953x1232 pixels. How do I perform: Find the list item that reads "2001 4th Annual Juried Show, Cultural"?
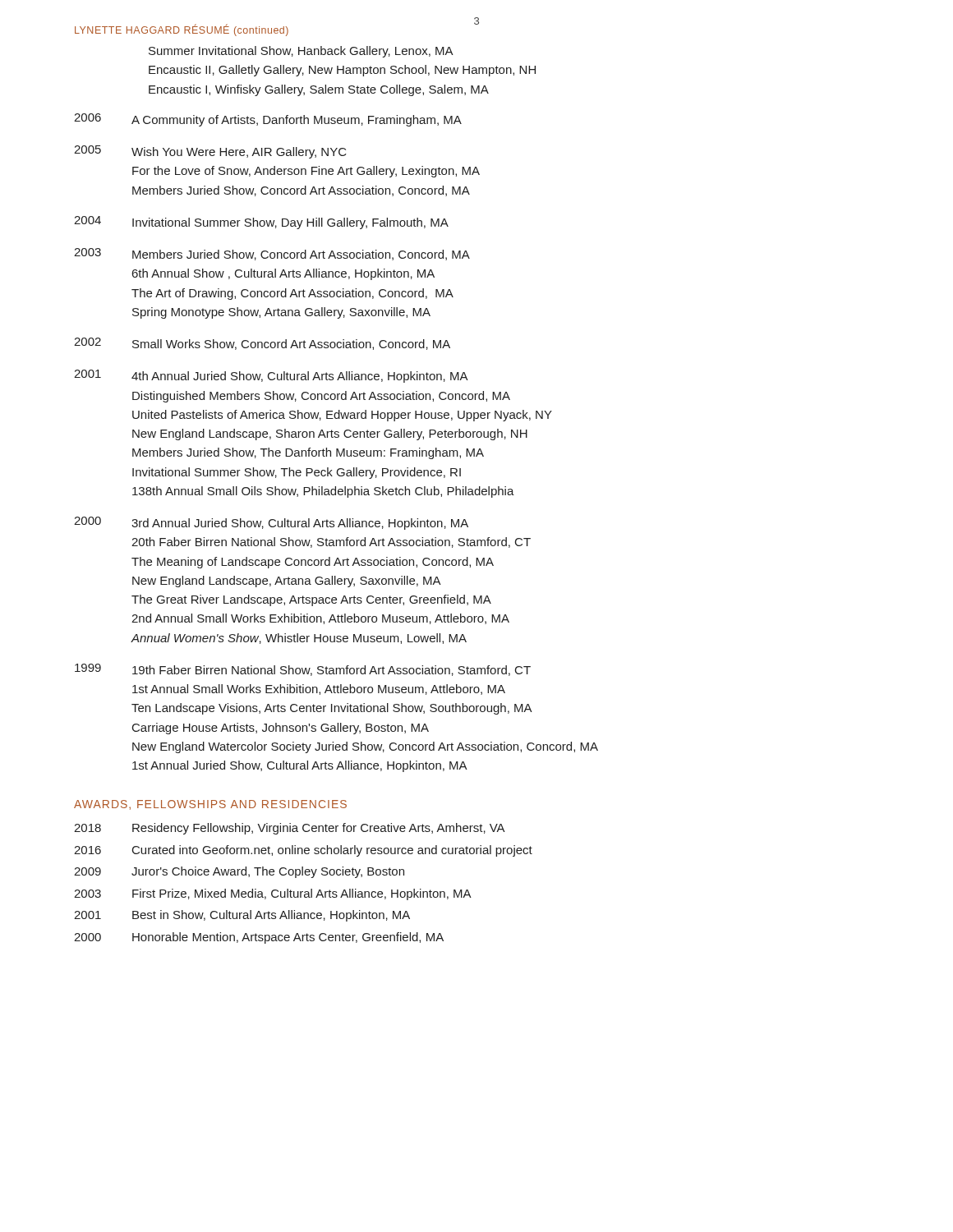476,433
